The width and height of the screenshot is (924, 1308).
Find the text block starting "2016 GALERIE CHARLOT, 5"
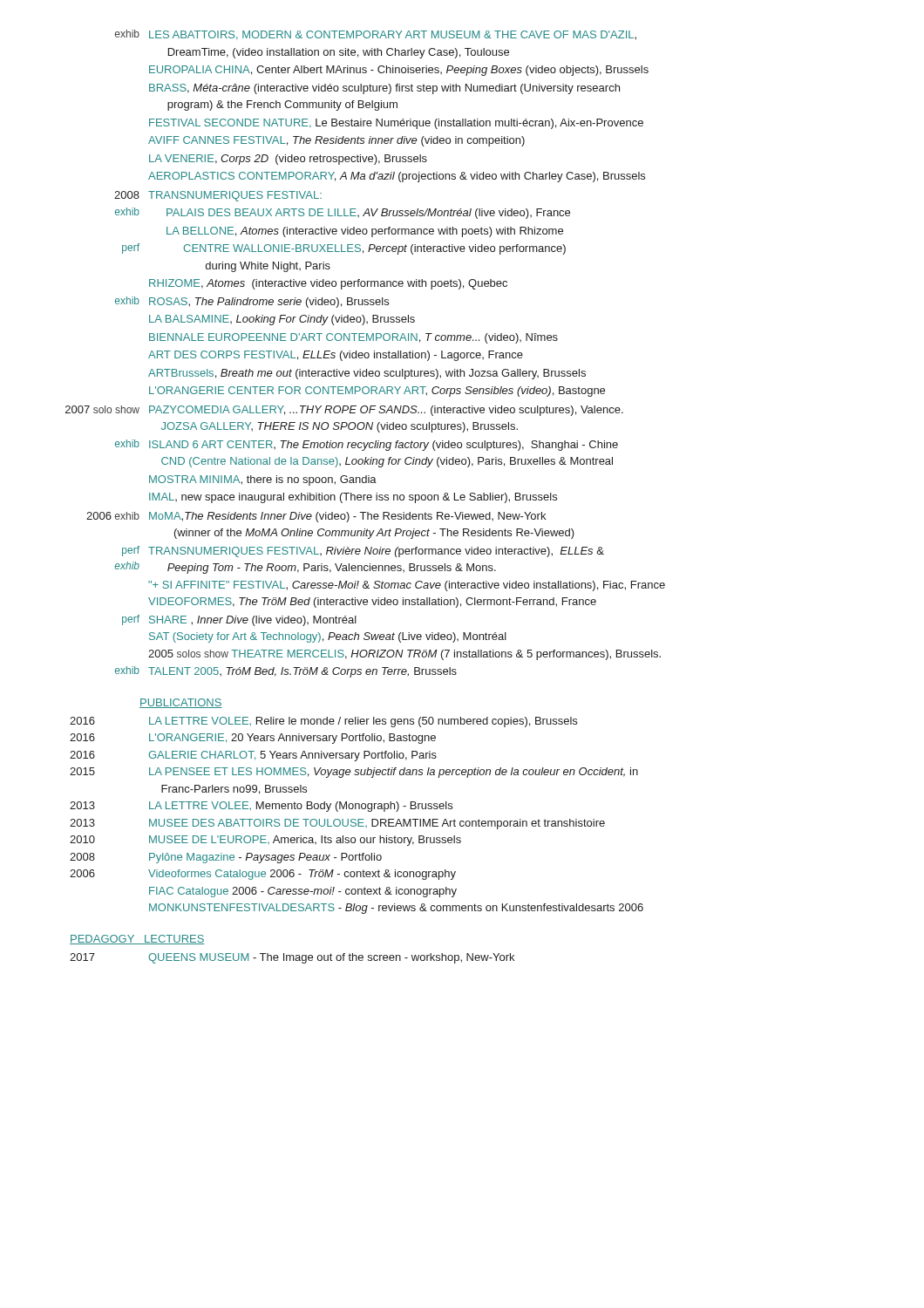pyautogui.click(x=253, y=756)
